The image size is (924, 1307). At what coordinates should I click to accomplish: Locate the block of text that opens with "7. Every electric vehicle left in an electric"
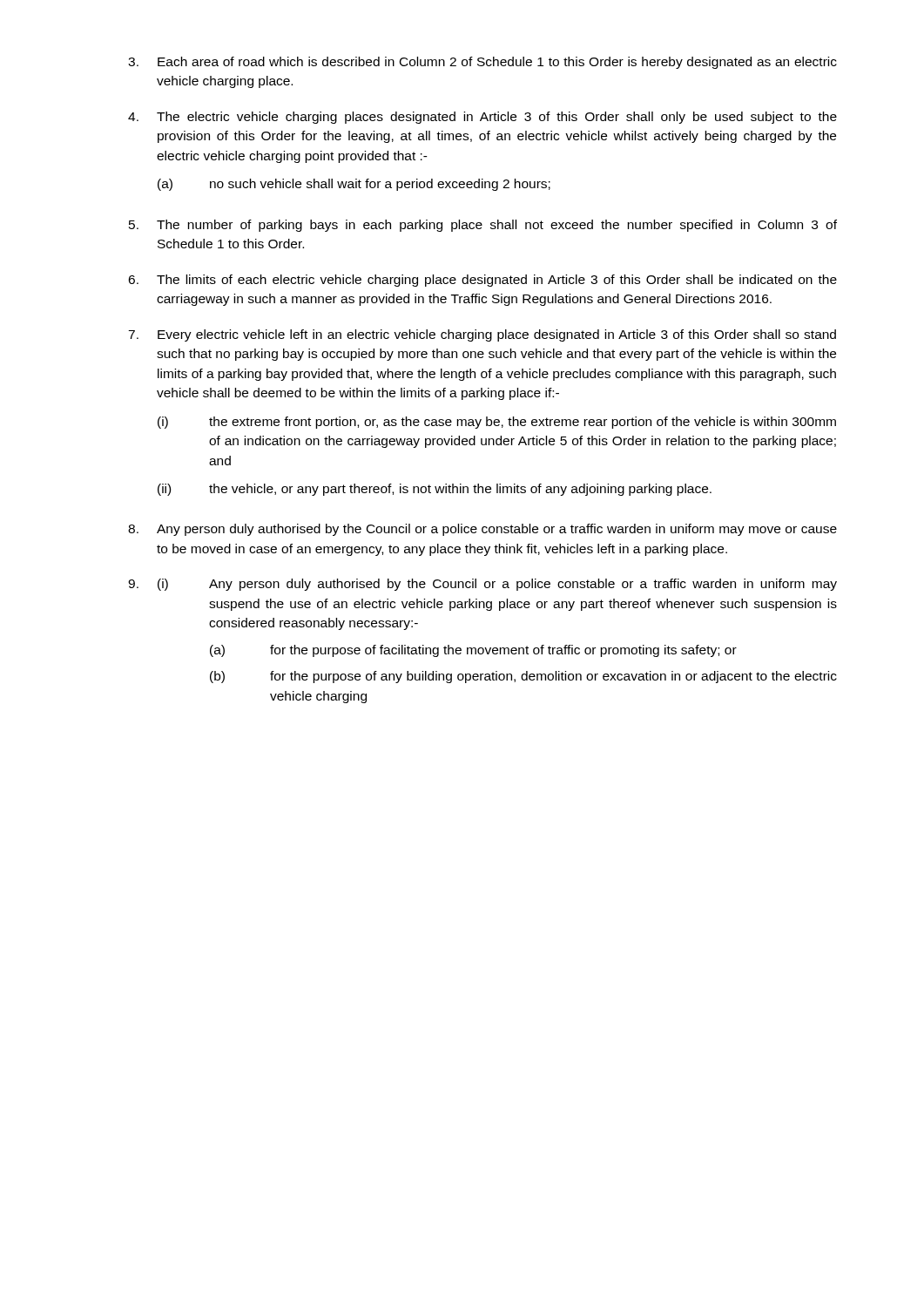pos(462,414)
